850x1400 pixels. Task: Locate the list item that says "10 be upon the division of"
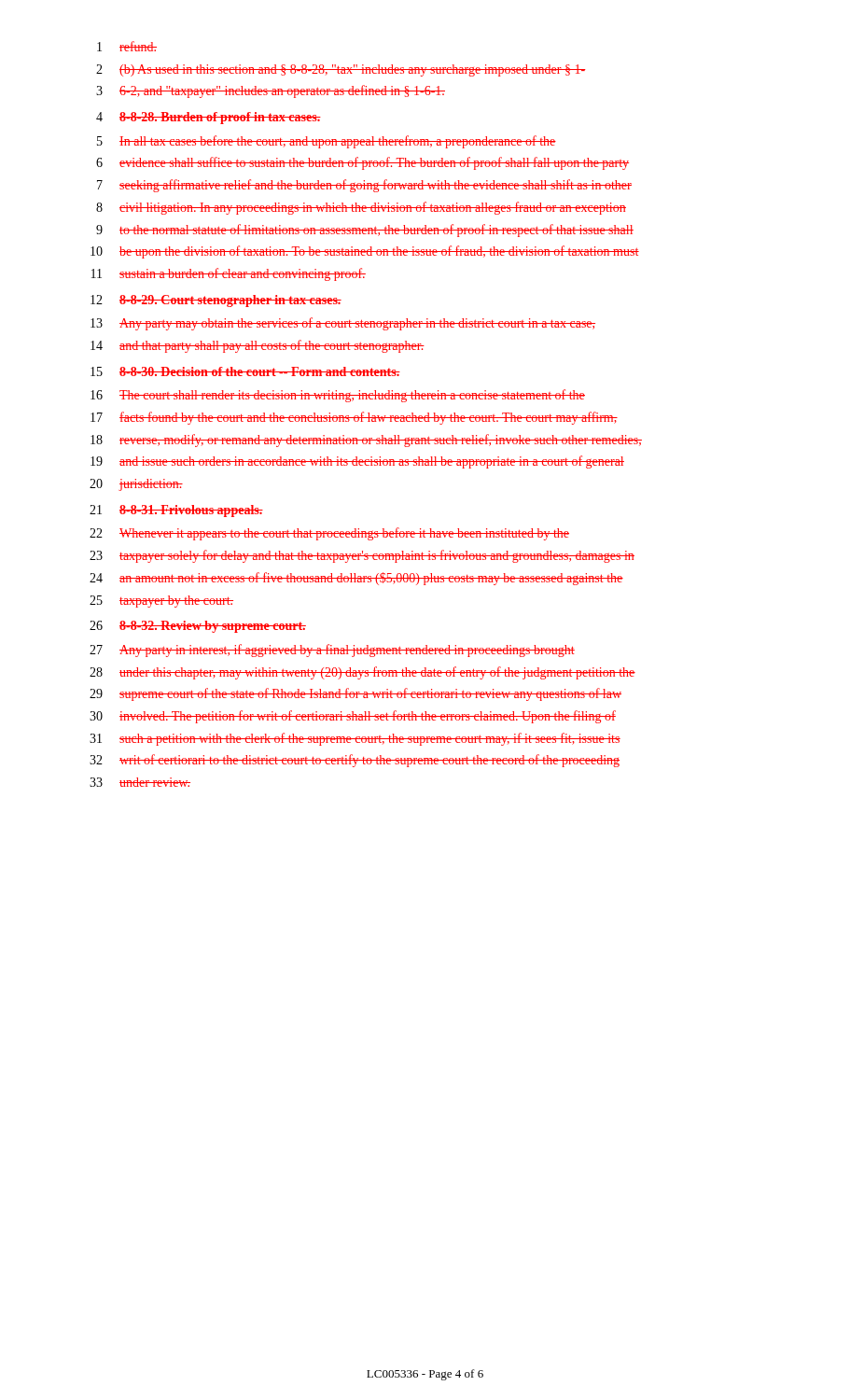pos(434,252)
